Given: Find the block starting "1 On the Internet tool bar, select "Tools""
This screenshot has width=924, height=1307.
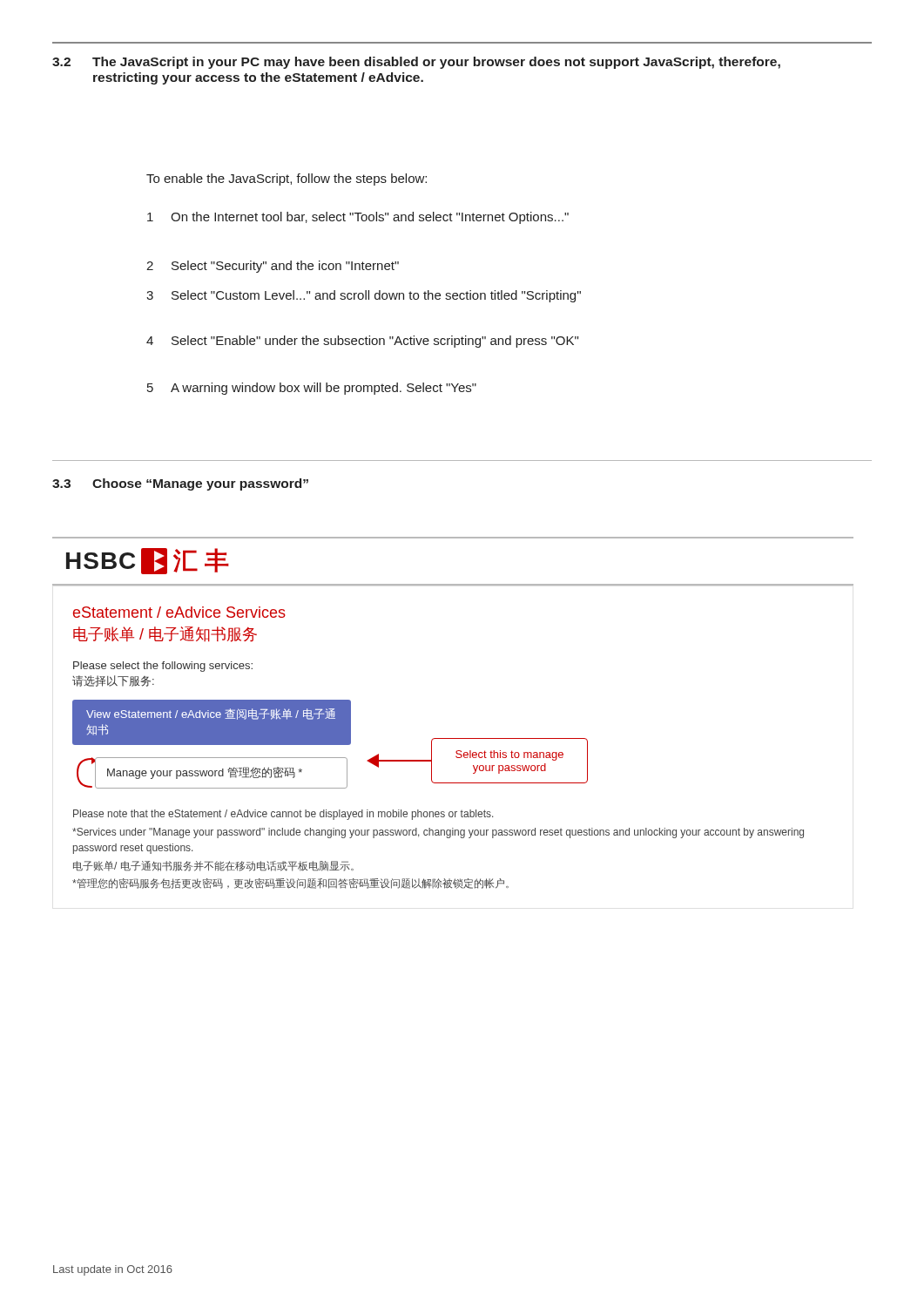Looking at the screenshot, I should (x=358, y=217).
